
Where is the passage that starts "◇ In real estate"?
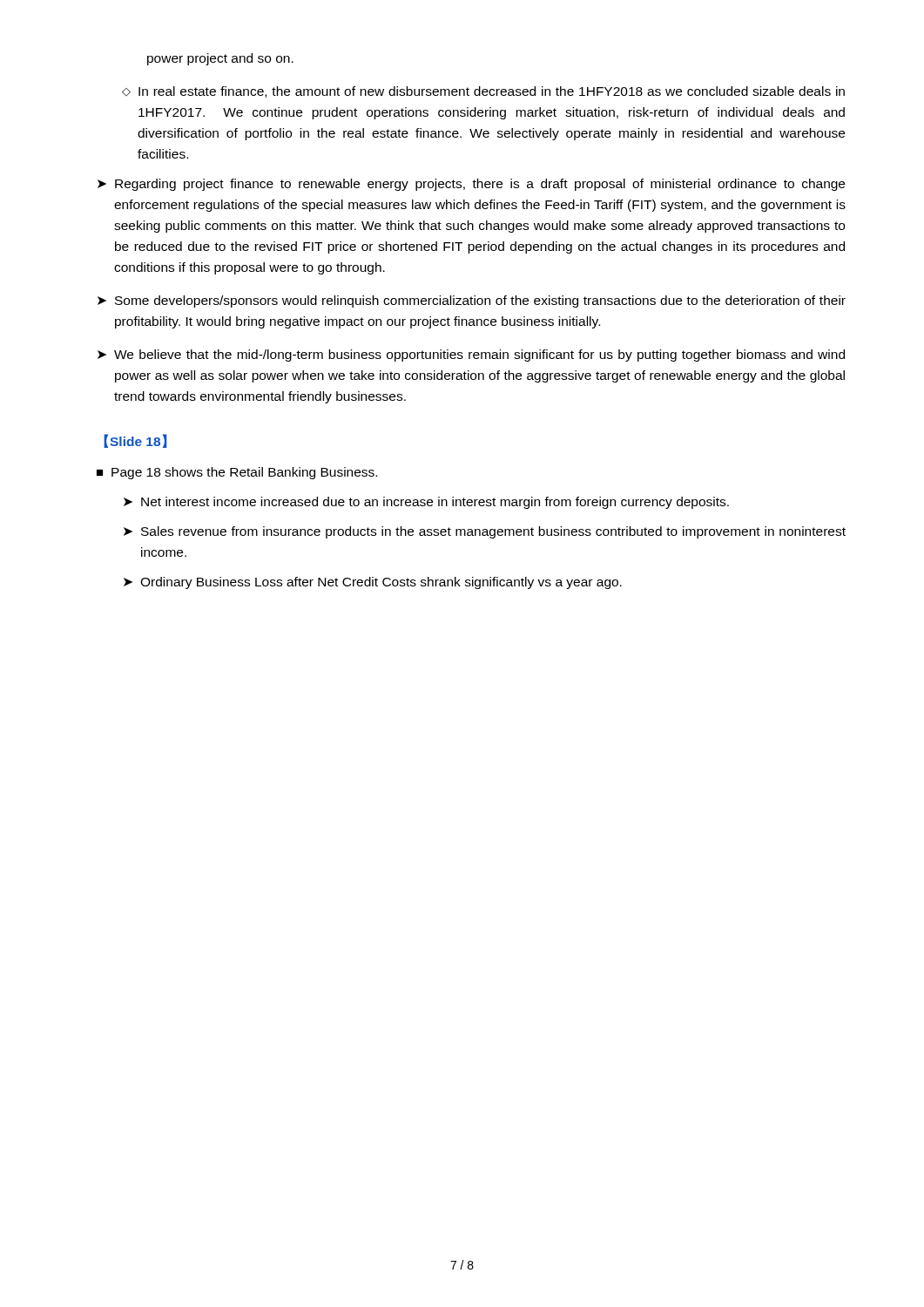484,123
